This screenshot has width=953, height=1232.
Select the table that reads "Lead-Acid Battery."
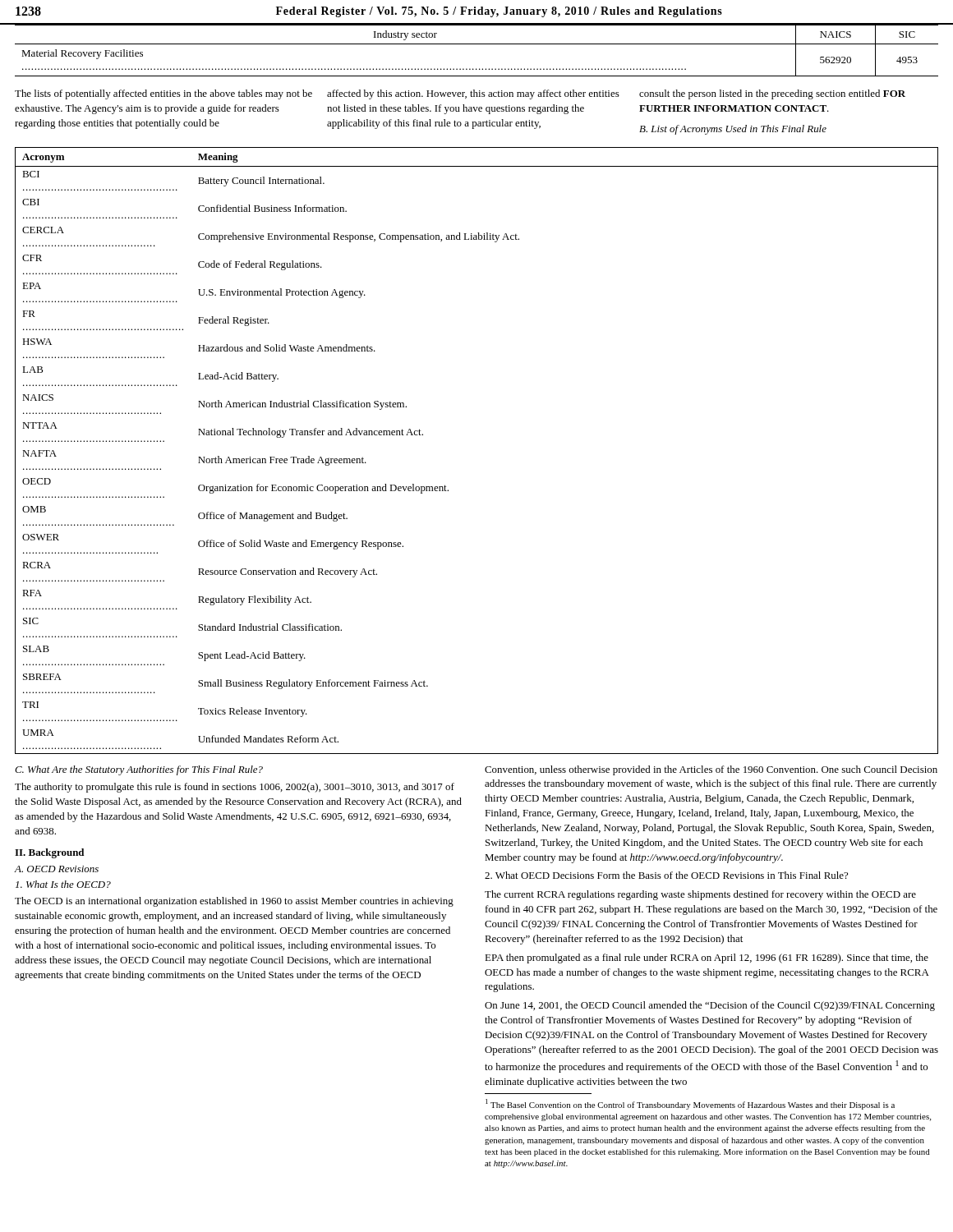tap(476, 450)
